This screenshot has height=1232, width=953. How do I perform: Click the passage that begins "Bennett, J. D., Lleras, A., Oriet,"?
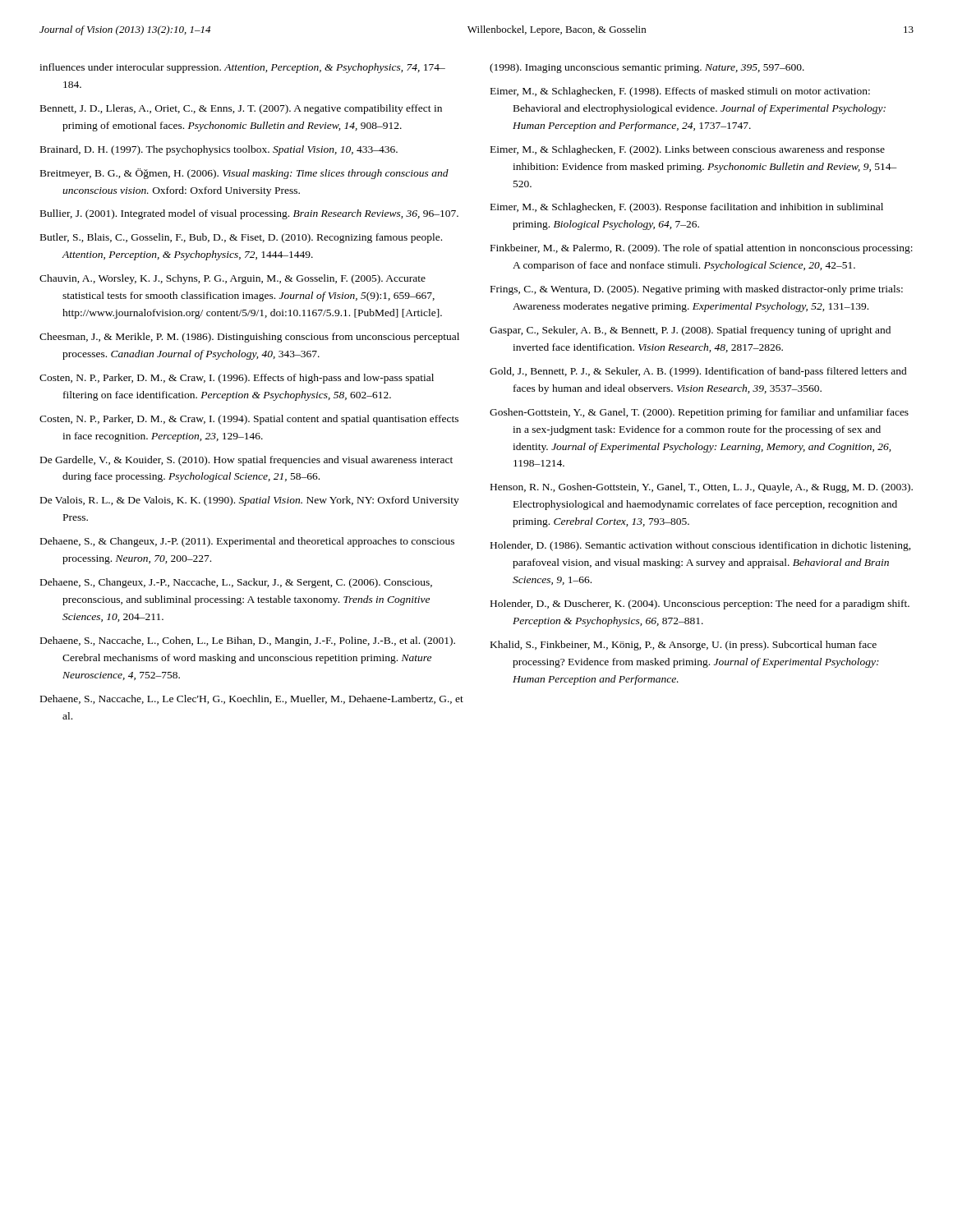click(241, 116)
